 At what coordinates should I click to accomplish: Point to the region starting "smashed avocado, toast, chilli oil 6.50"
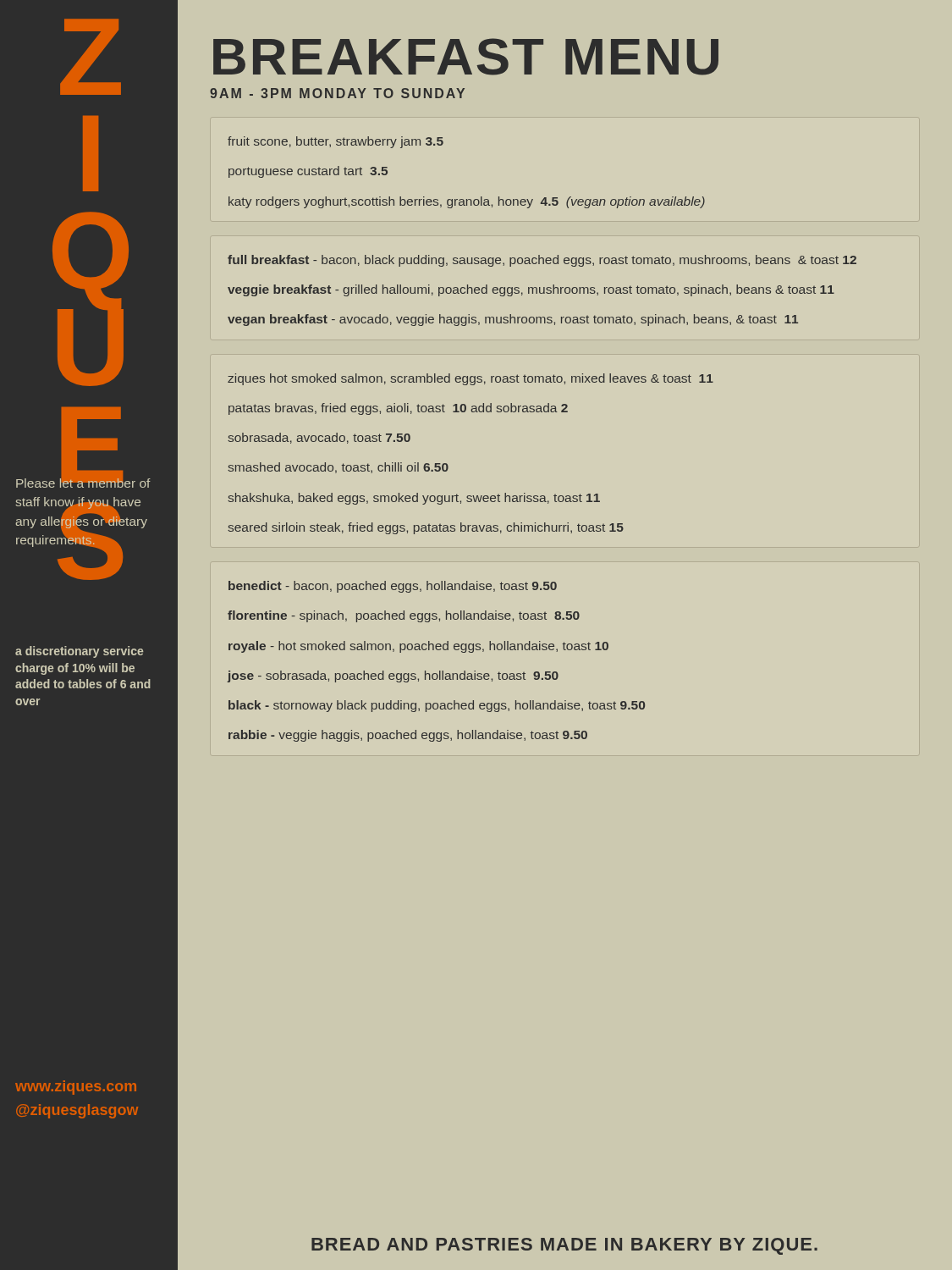(338, 467)
